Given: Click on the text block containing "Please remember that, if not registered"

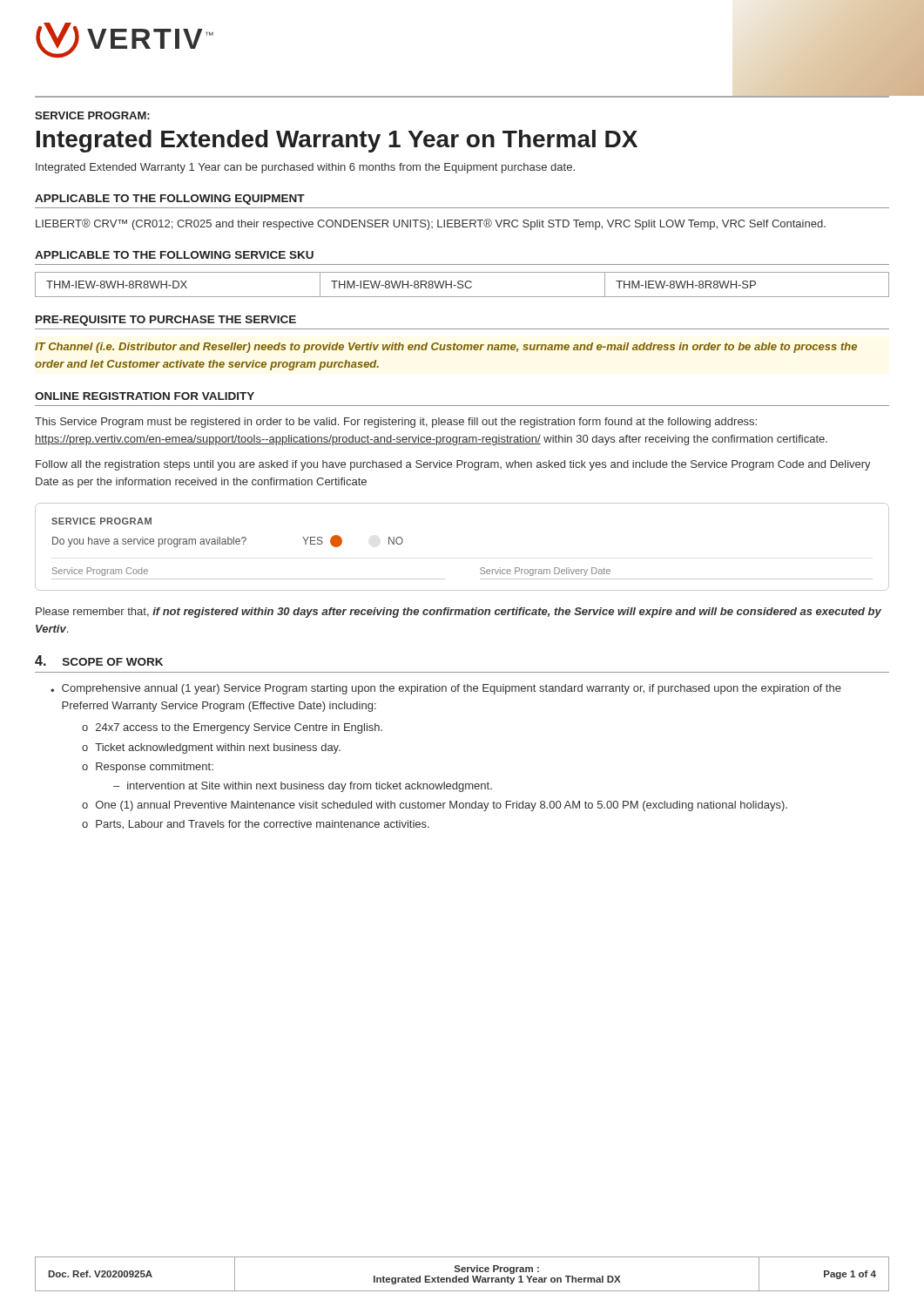Looking at the screenshot, I should pos(458,620).
